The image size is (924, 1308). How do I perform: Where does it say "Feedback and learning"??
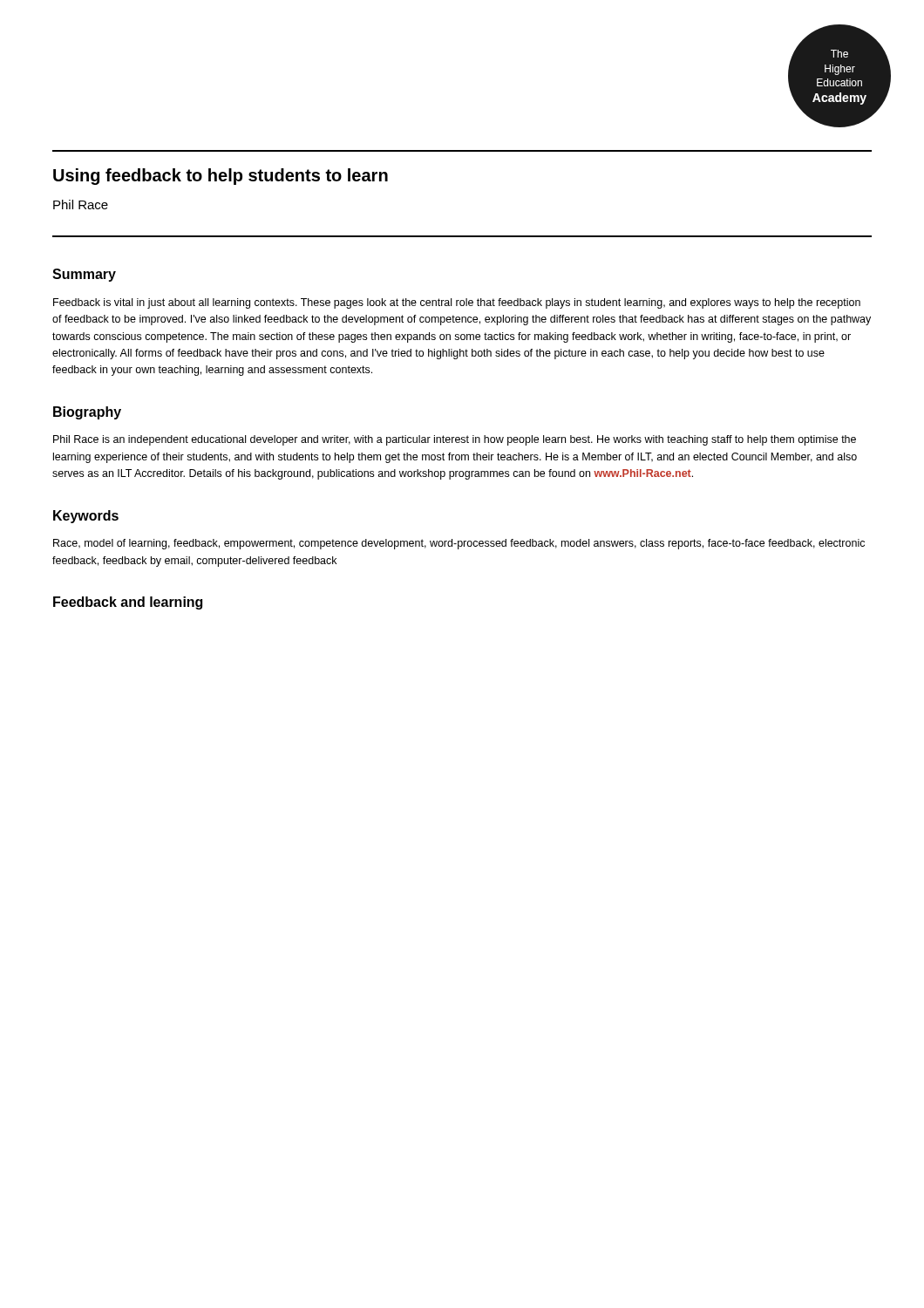click(x=128, y=603)
